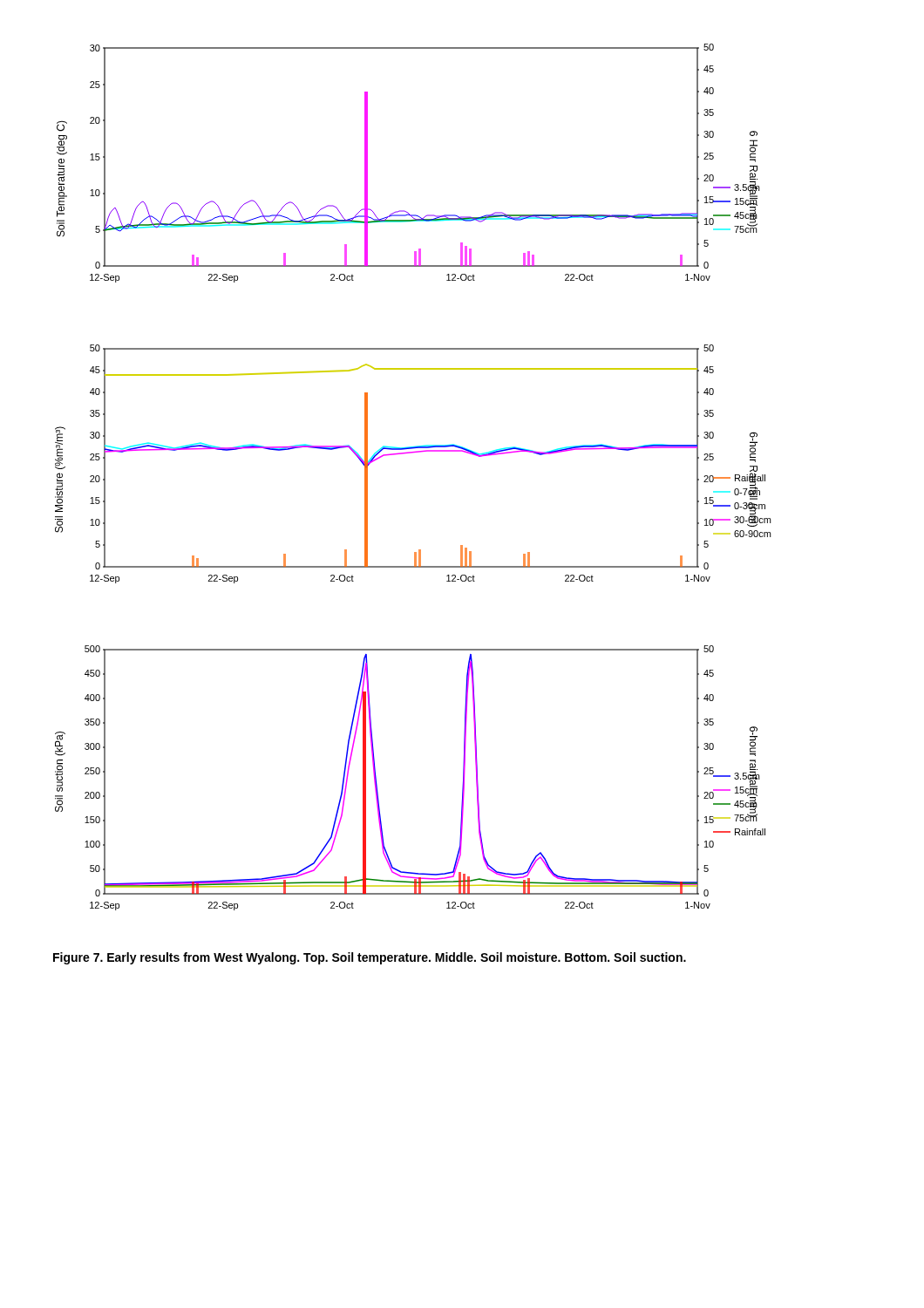This screenshot has width=924, height=1308.
Task: Find the caption on this page that starts "Figure 7. Early results from West Wyalong. Top."
Action: click(x=369, y=957)
